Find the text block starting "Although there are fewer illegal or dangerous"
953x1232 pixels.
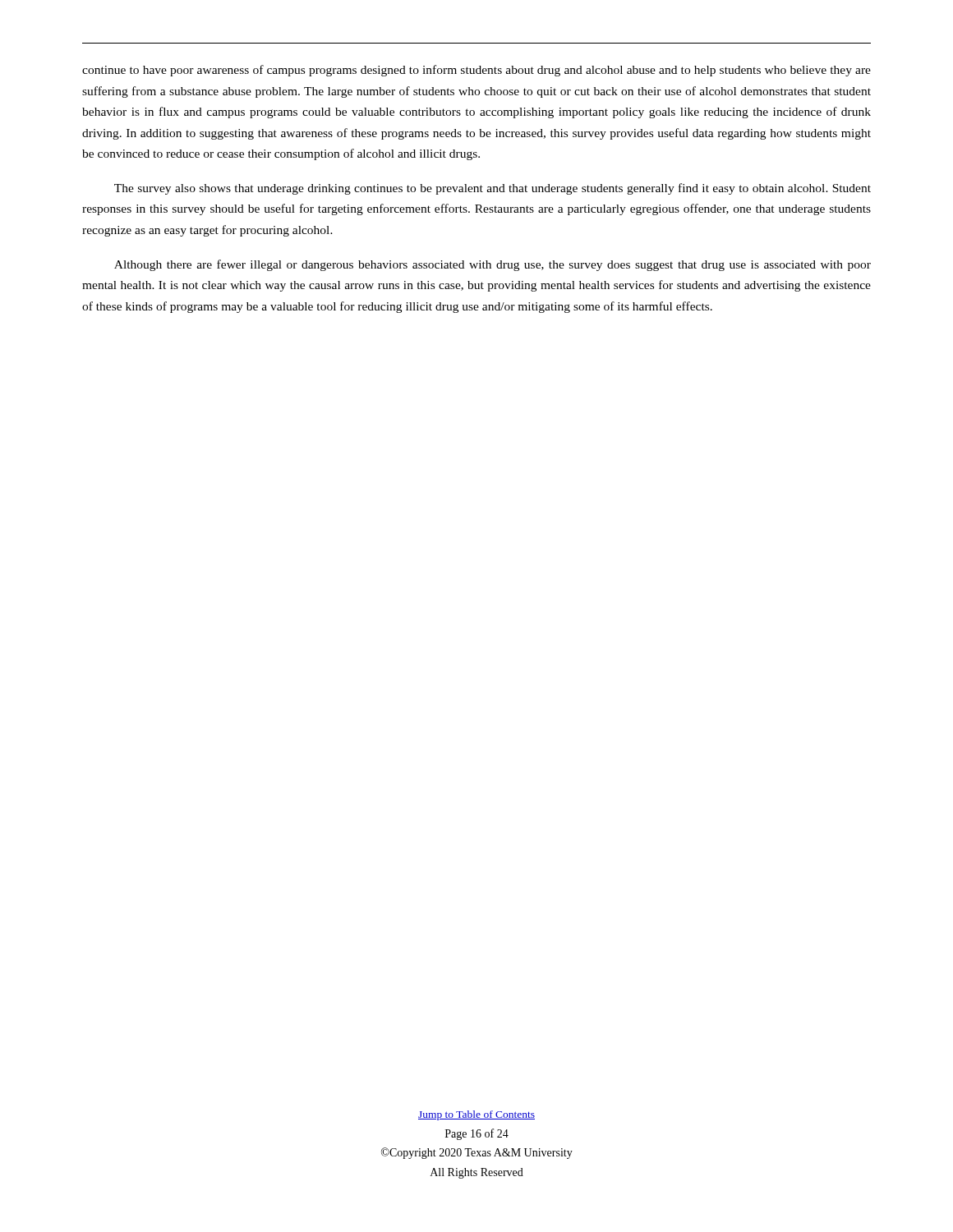tap(476, 285)
